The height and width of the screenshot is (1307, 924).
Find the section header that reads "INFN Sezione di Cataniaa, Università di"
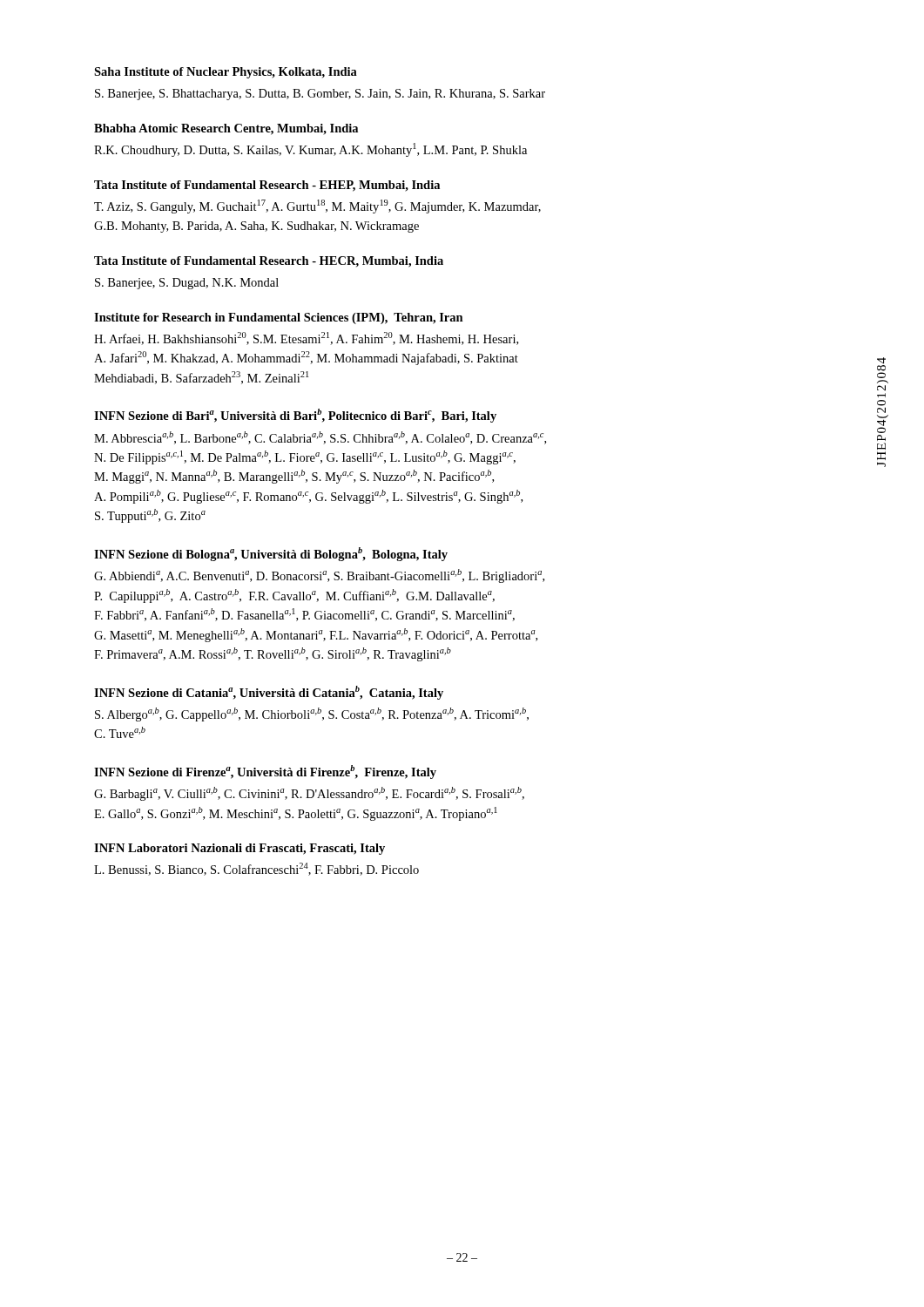point(269,691)
